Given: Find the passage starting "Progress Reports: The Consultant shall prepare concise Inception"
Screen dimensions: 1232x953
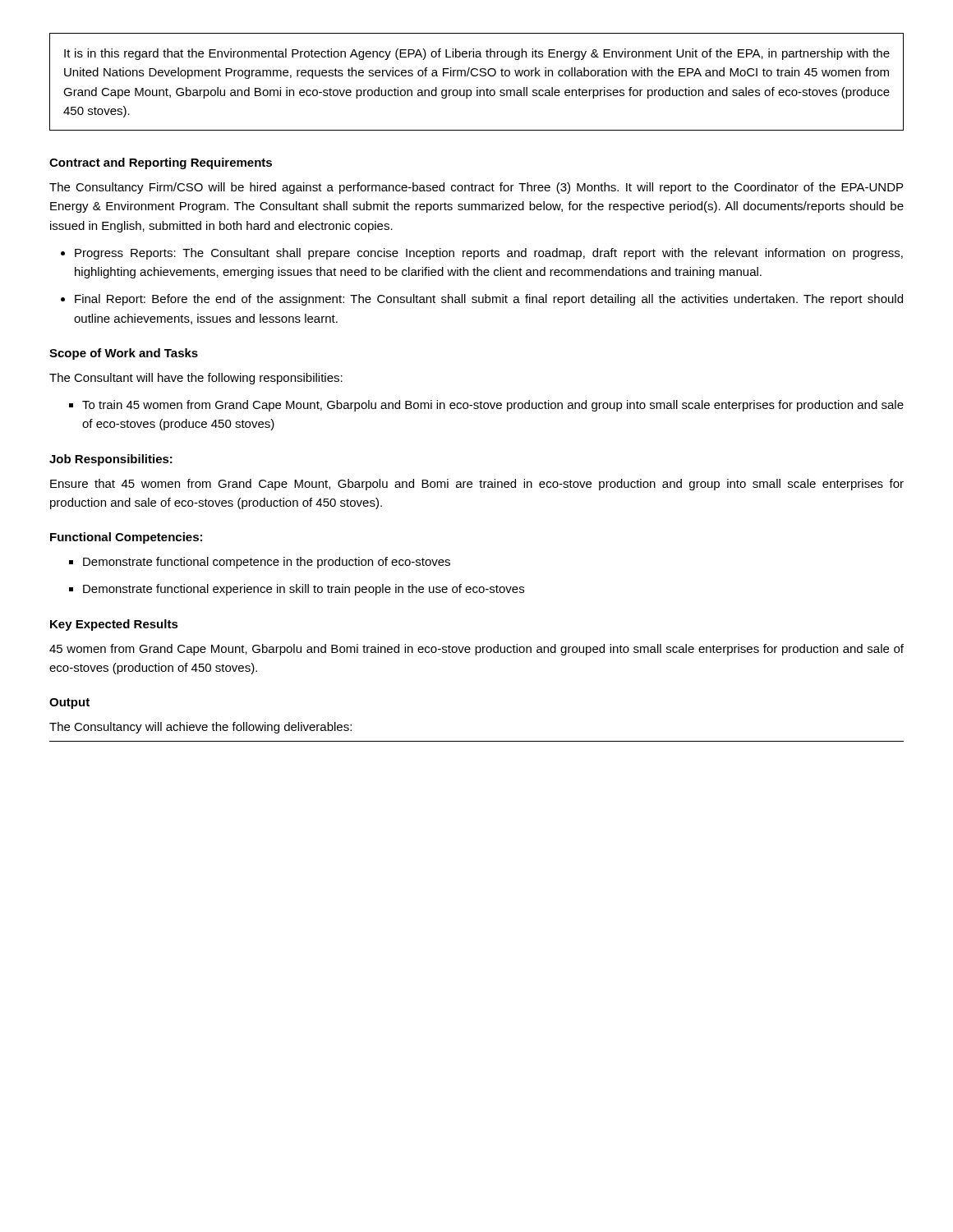Looking at the screenshot, I should point(489,262).
